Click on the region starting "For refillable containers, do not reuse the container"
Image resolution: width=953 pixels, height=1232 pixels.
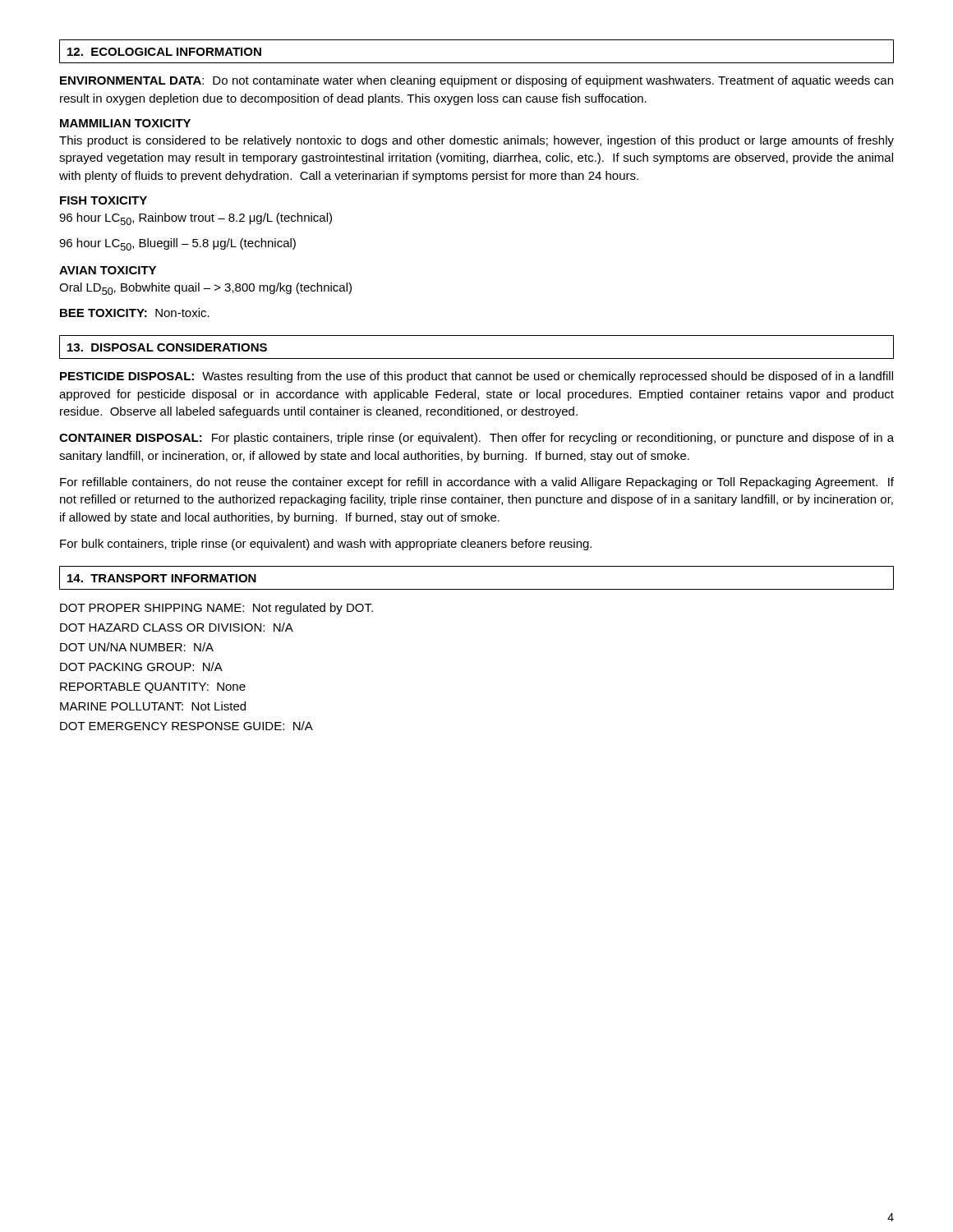pos(476,499)
